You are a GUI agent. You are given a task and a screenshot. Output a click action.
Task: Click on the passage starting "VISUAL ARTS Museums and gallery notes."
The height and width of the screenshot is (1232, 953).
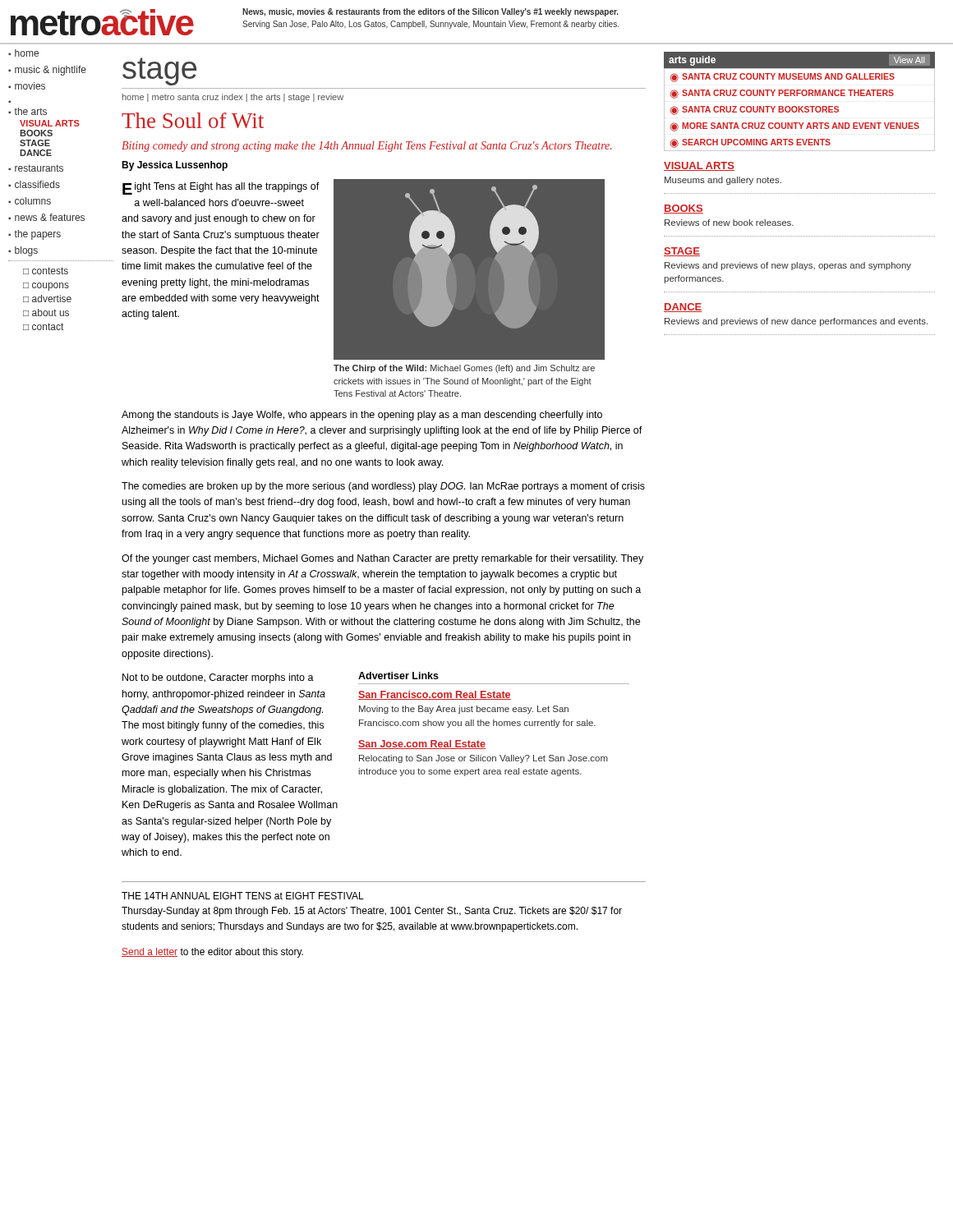click(699, 166)
